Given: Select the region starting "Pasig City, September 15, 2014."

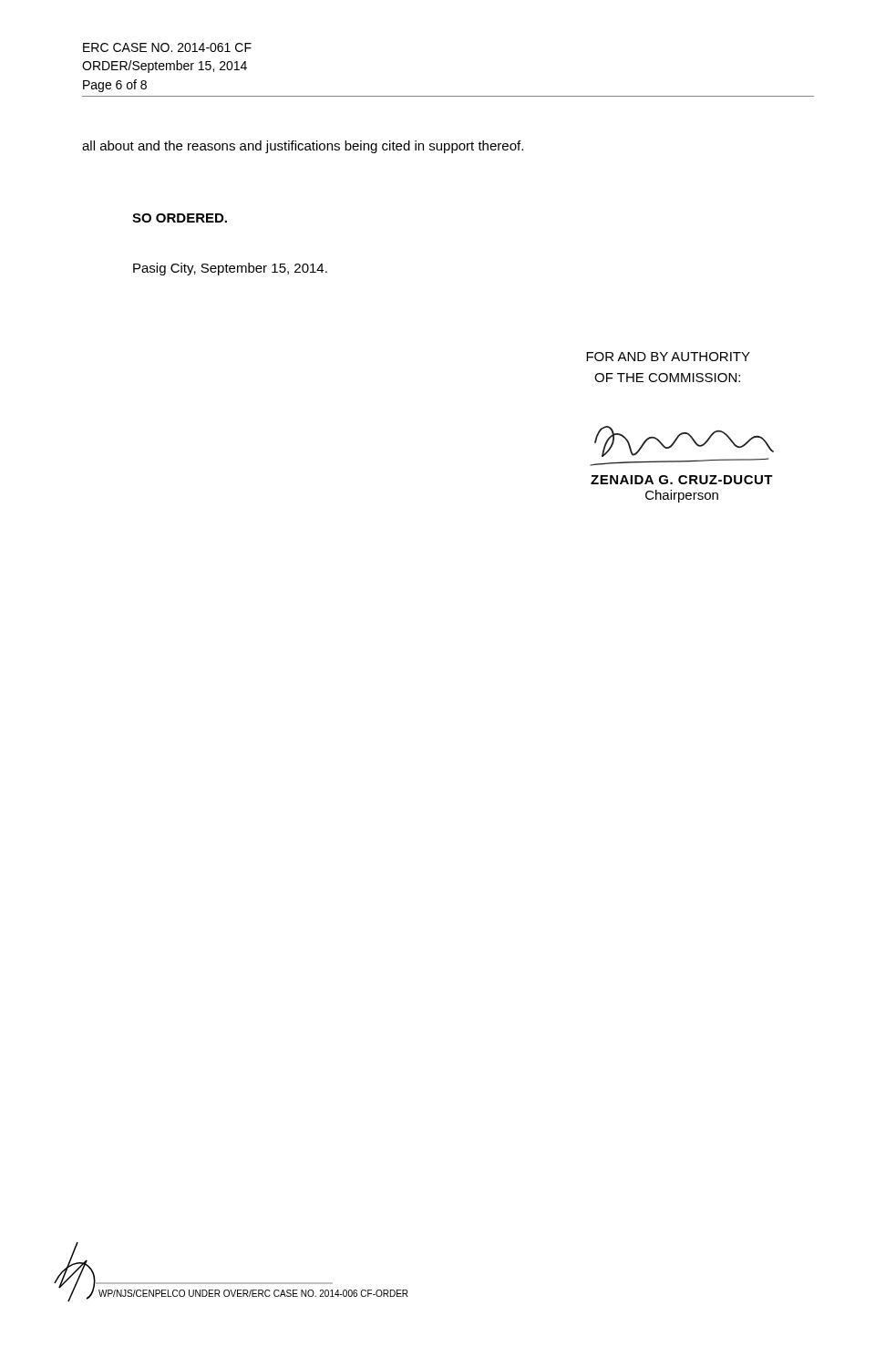Looking at the screenshot, I should 230,268.
